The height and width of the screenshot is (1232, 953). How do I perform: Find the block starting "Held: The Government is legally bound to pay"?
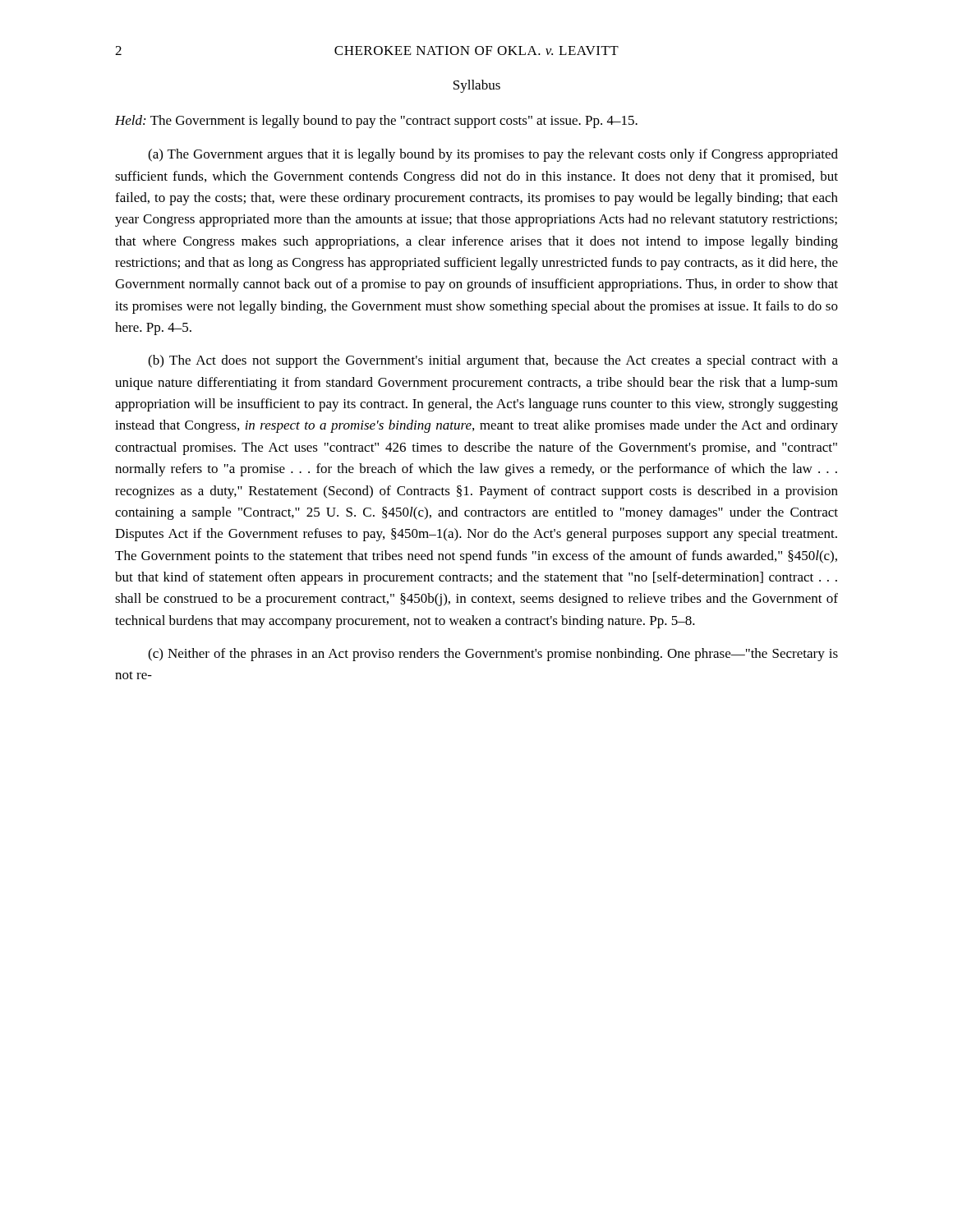pos(377,120)
